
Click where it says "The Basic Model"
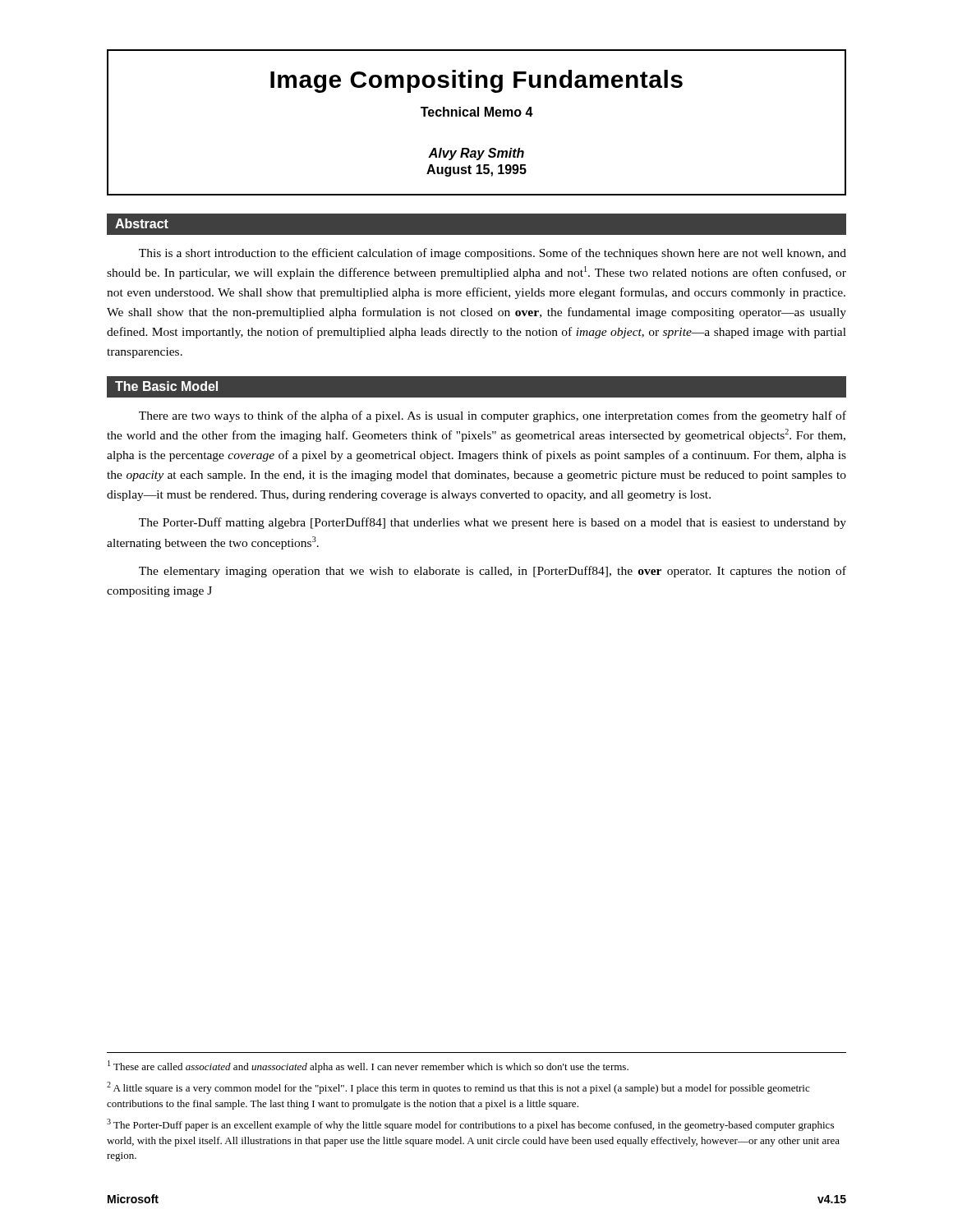coord(167,387)
